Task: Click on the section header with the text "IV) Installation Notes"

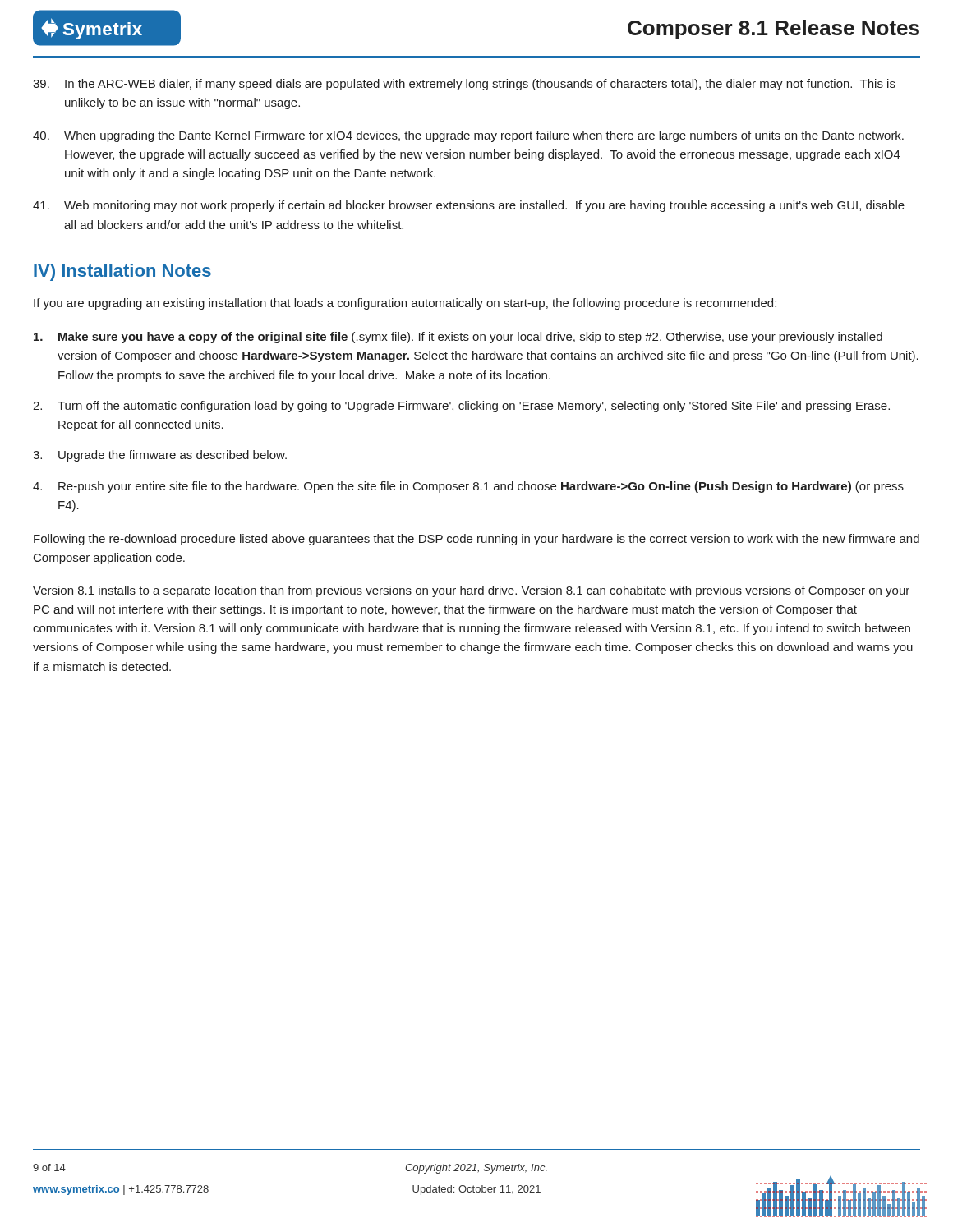Action: tap(122, 270)
